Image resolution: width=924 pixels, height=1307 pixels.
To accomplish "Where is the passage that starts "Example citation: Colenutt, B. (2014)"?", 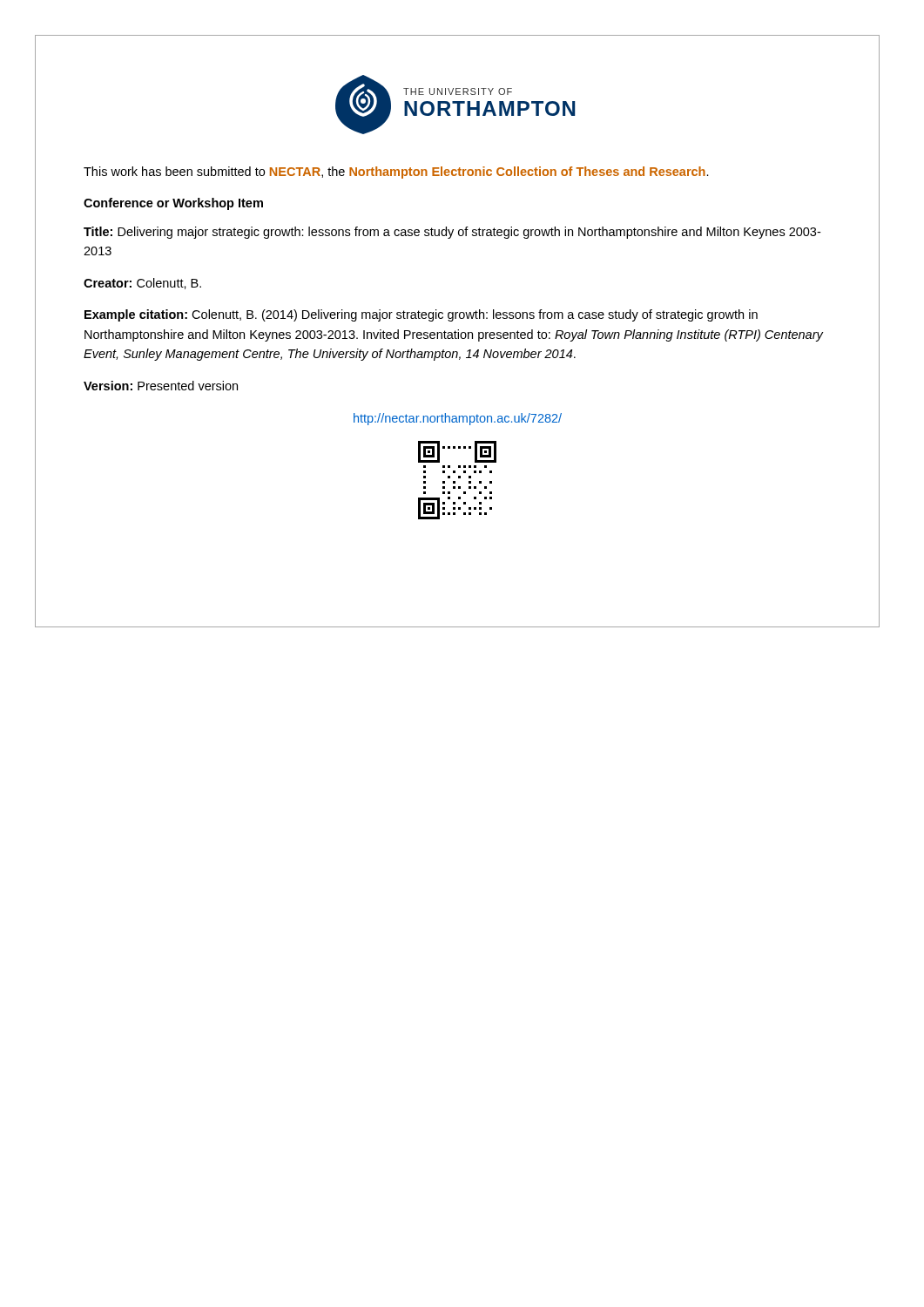I will (453, 334).
